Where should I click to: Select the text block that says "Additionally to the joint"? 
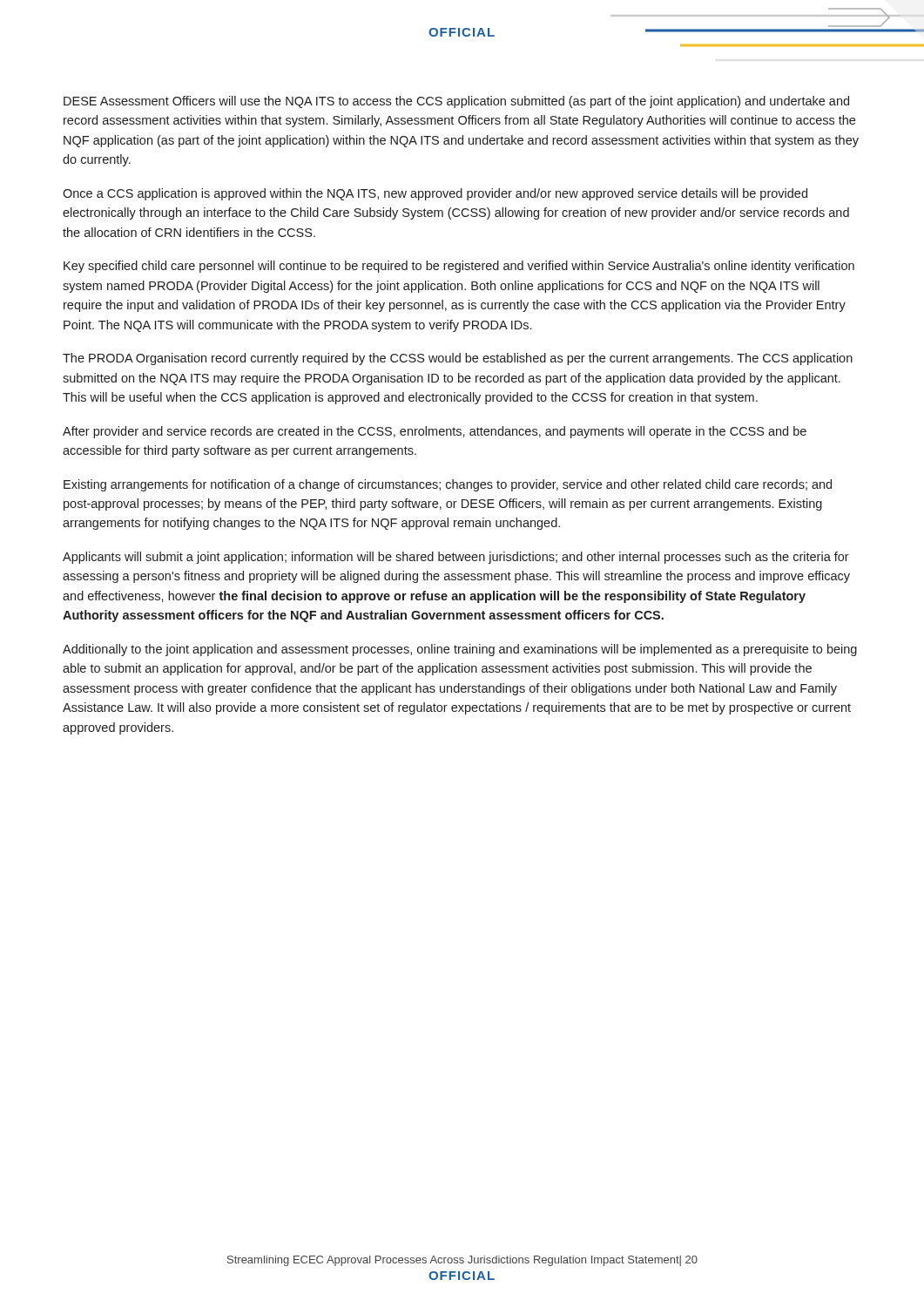click(x=460, y=688)
